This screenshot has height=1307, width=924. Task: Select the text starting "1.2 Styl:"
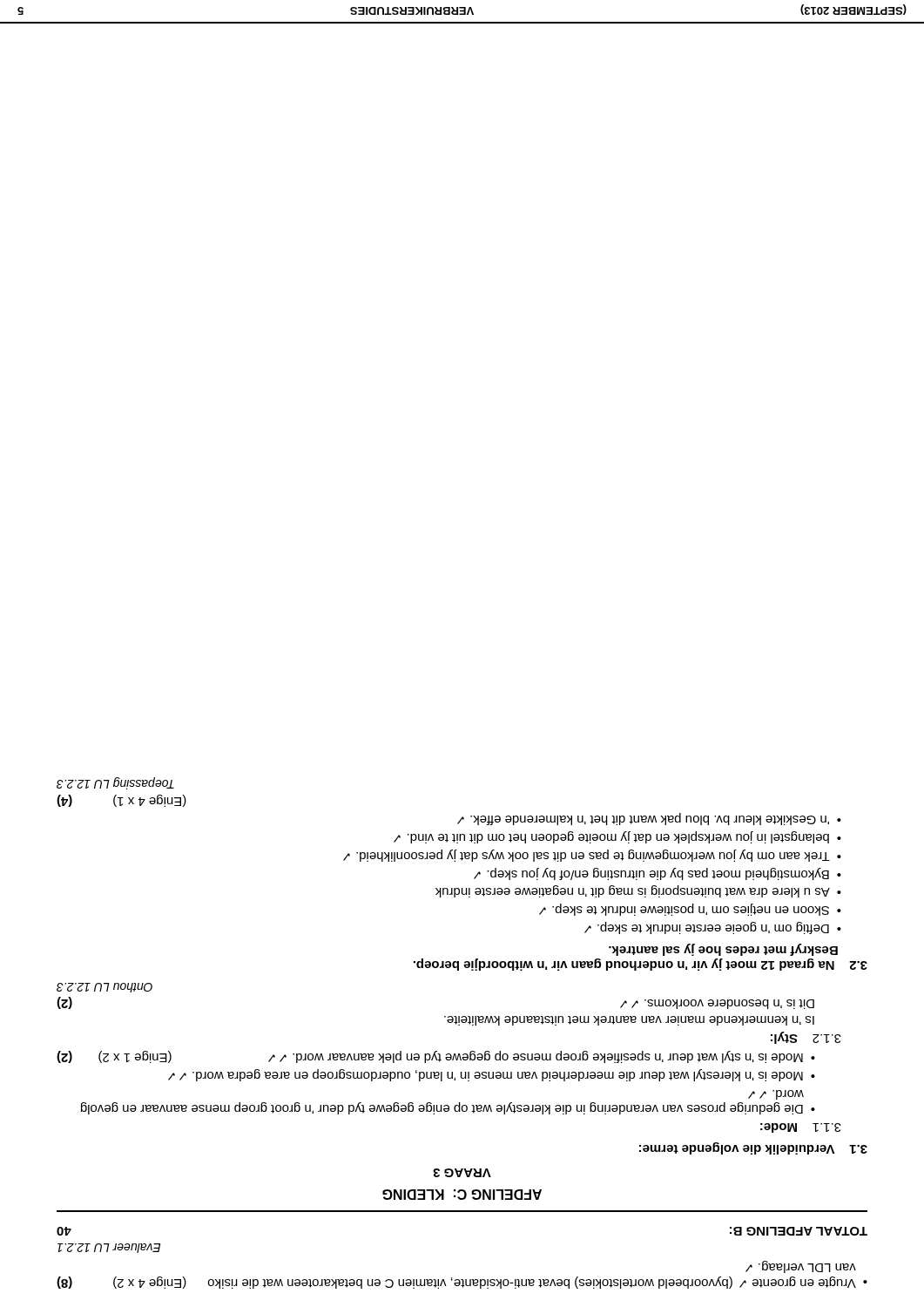805,1039
